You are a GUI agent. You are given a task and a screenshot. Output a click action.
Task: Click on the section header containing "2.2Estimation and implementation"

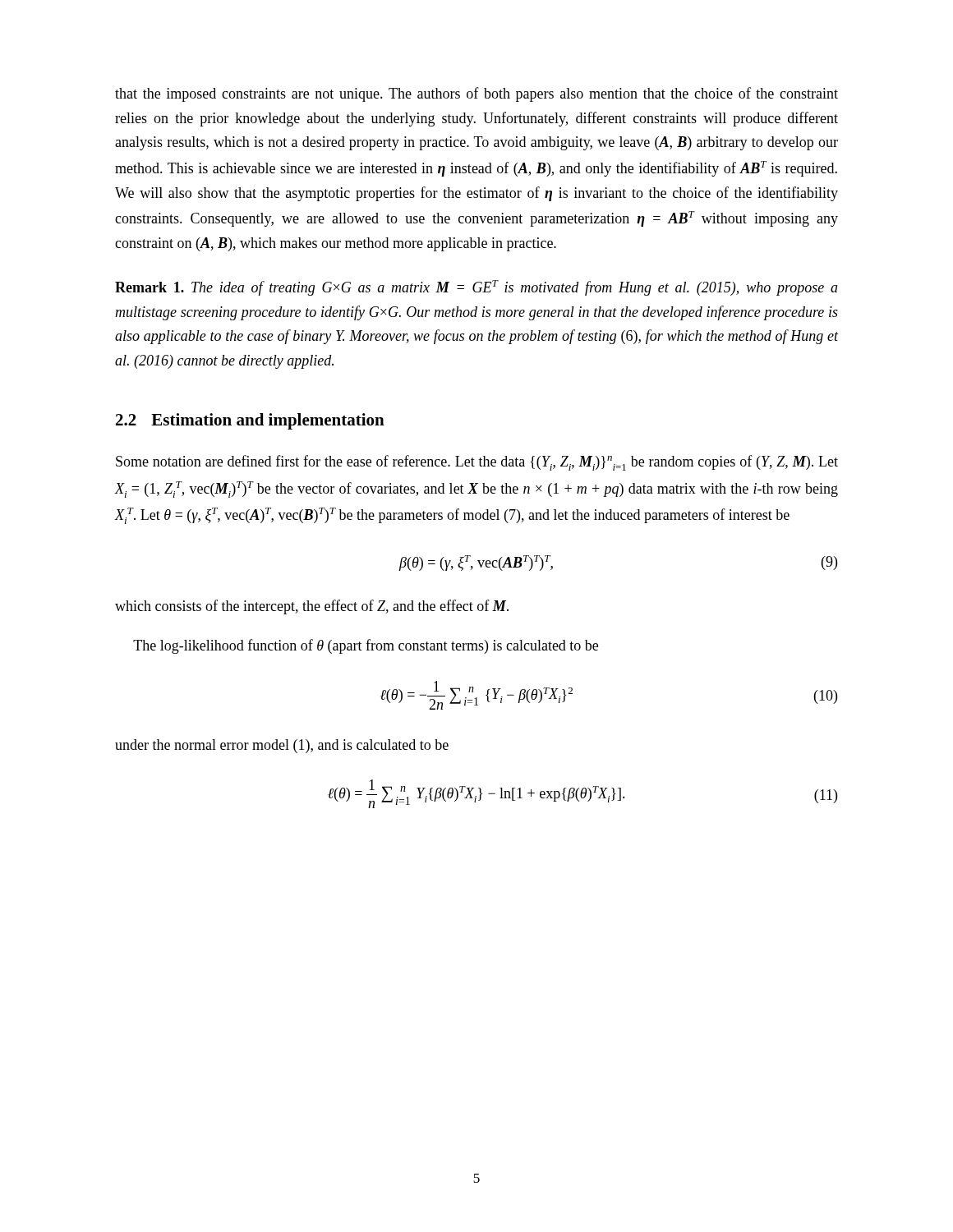(x=250, y=419)
